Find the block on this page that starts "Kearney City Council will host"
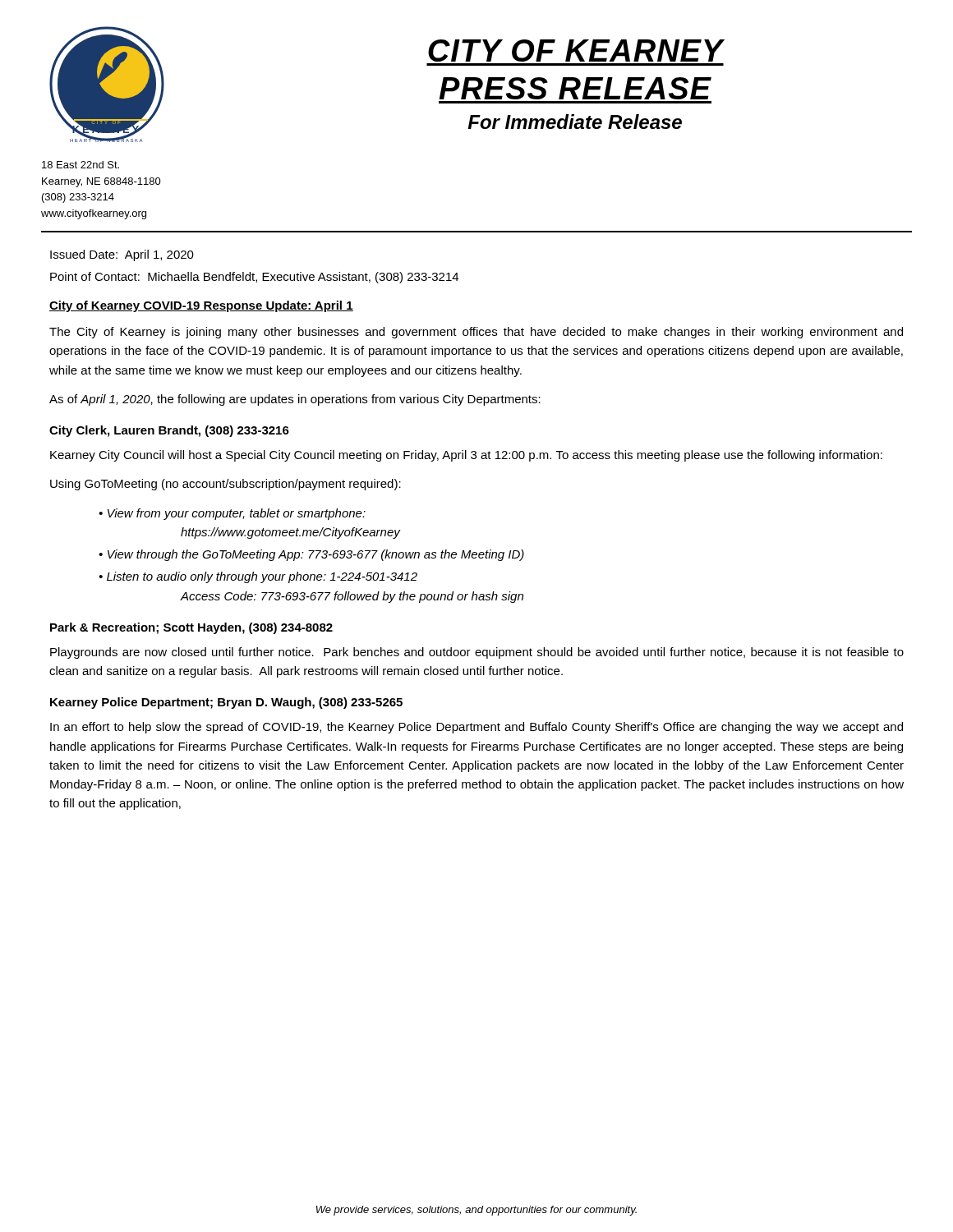The width and height of the screenshot is (953, 1232). tap(466, 455)
